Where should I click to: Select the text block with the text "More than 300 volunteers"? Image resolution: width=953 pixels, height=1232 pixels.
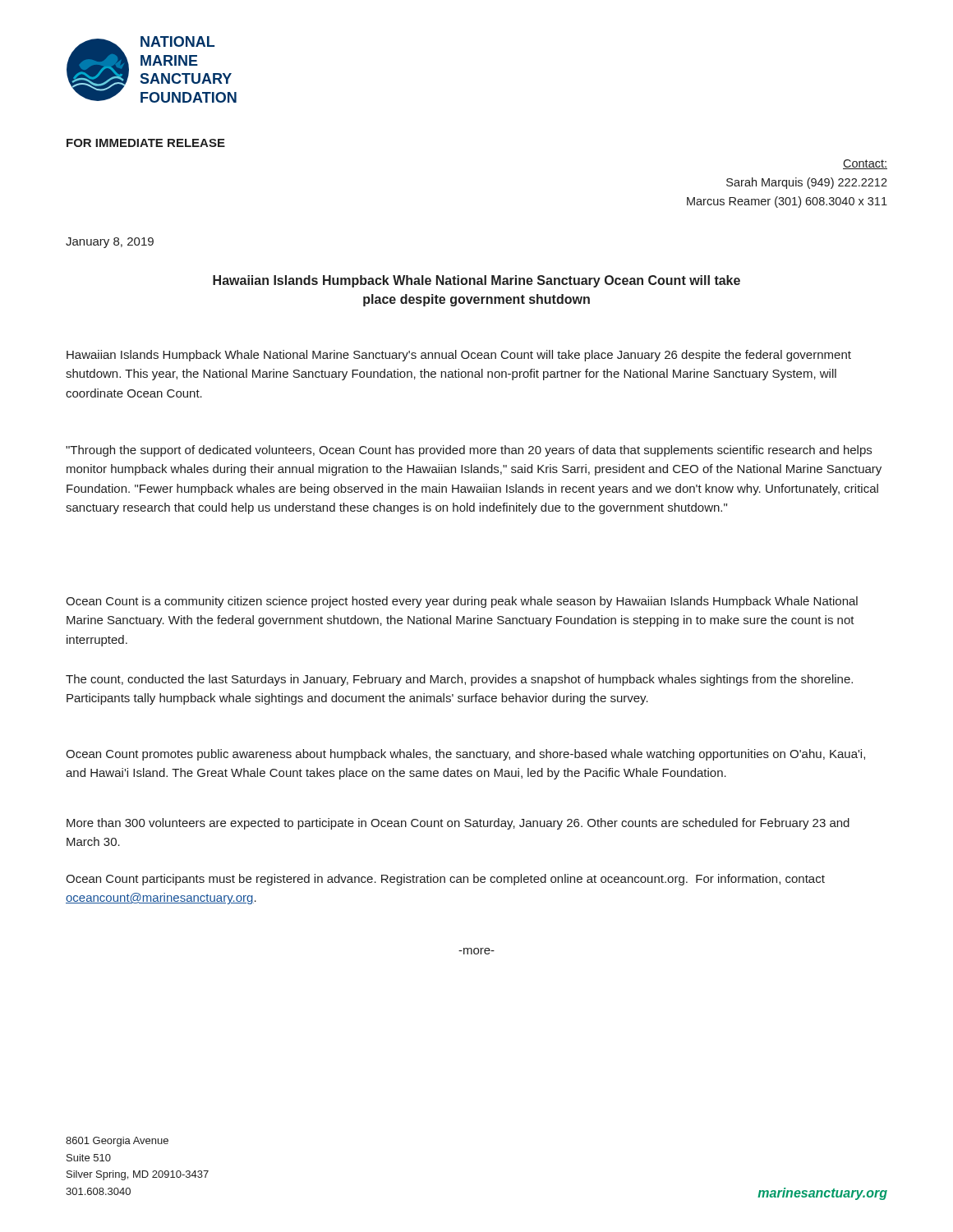click(458, 832)
